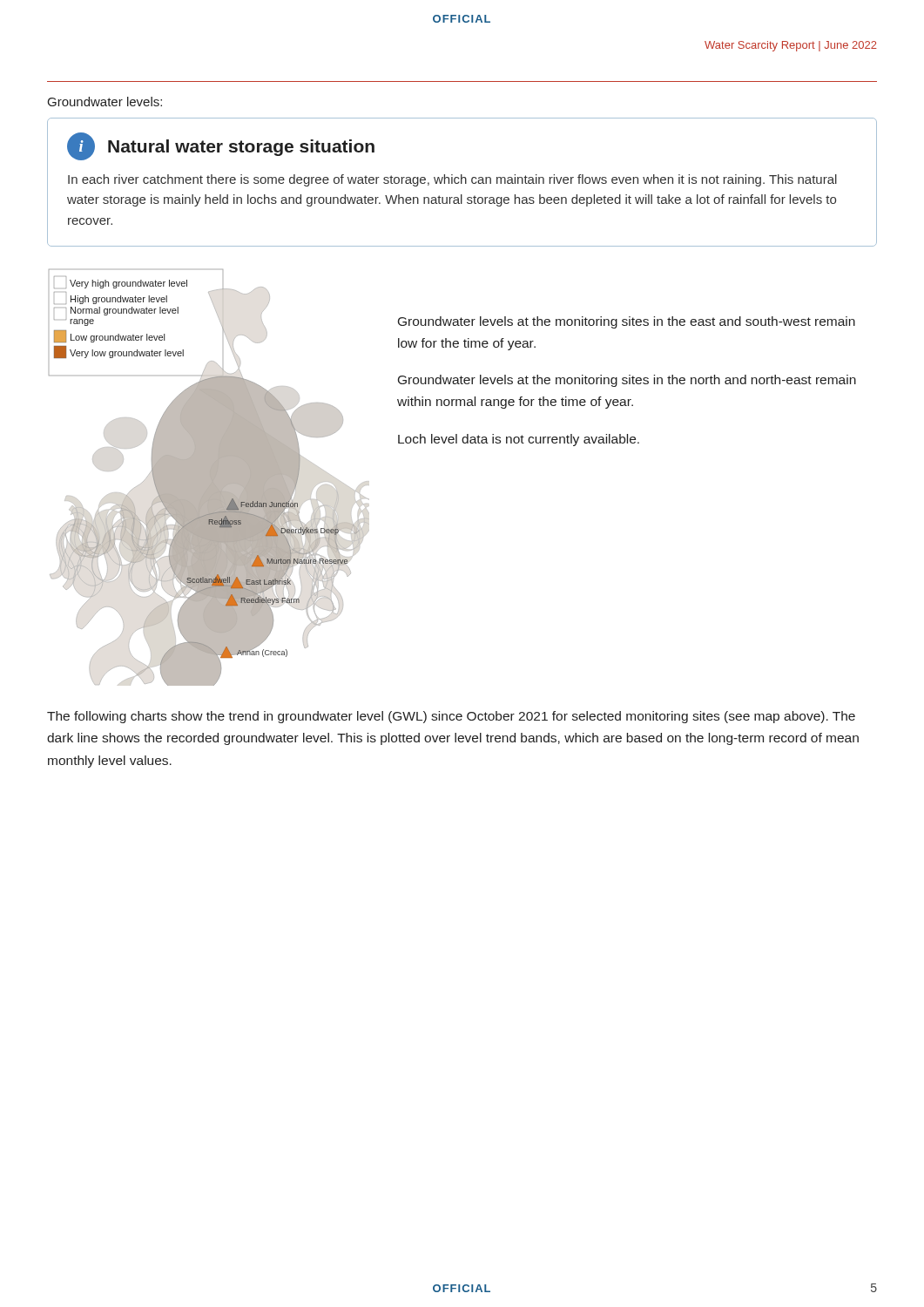Click on the element starting "Groundwater levels at the"
924x1307 pixels.
(637, 381)
